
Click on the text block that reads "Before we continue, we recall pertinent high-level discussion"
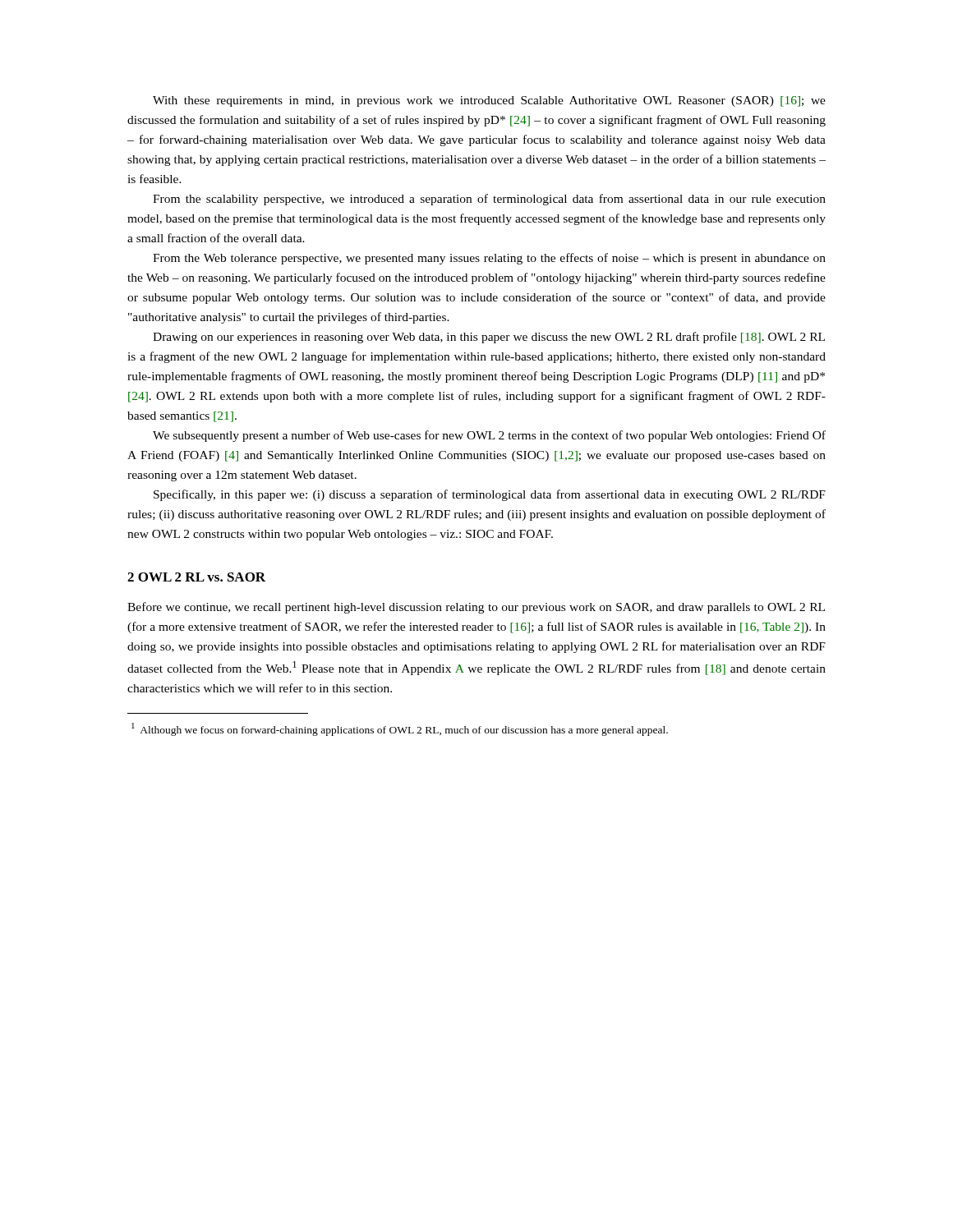coord(476,647)
